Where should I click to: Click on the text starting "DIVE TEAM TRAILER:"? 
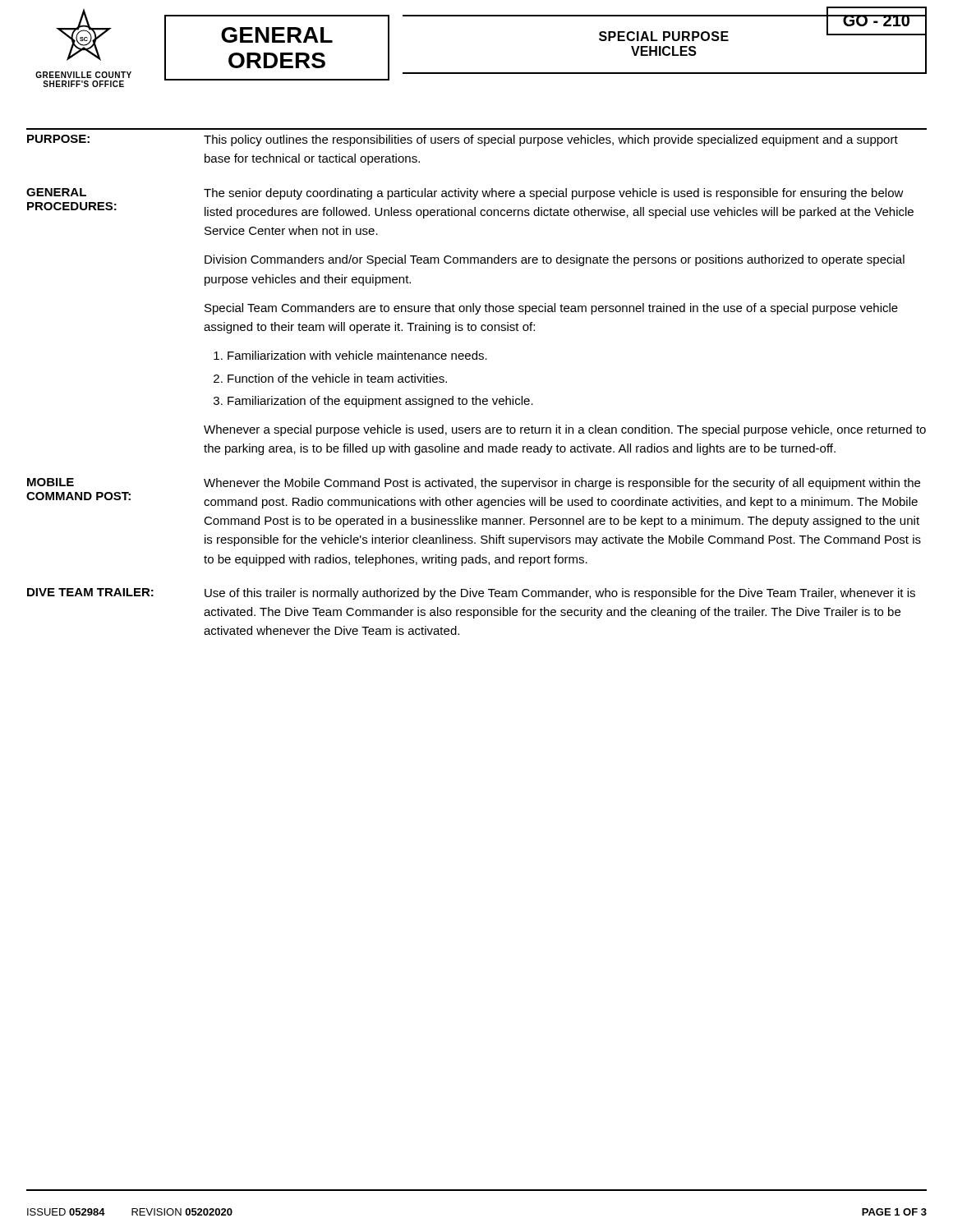(x=90, y=592)
